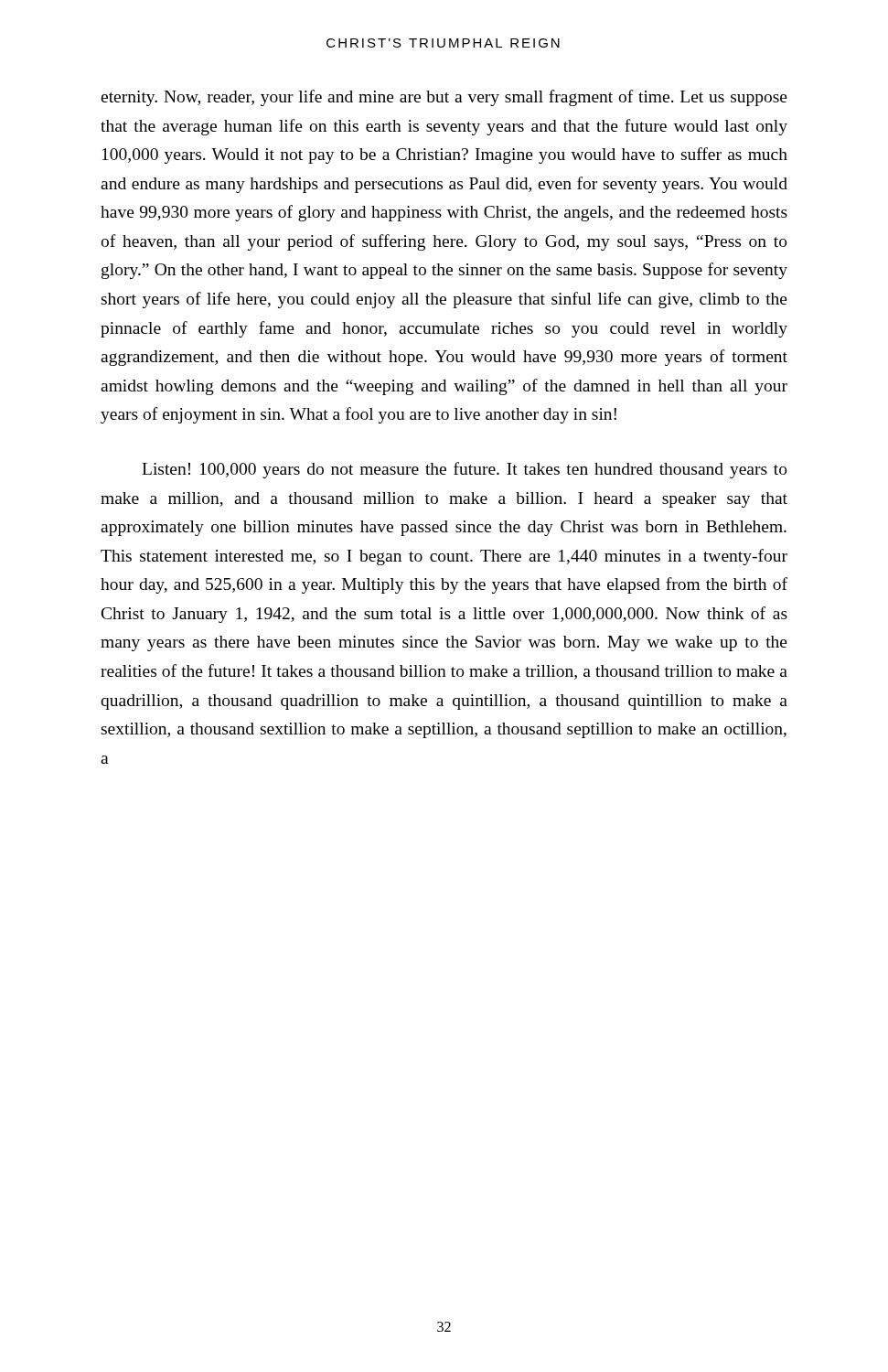Find the block on this page that starts "eternity. Now, reader,"

(444, 427)
